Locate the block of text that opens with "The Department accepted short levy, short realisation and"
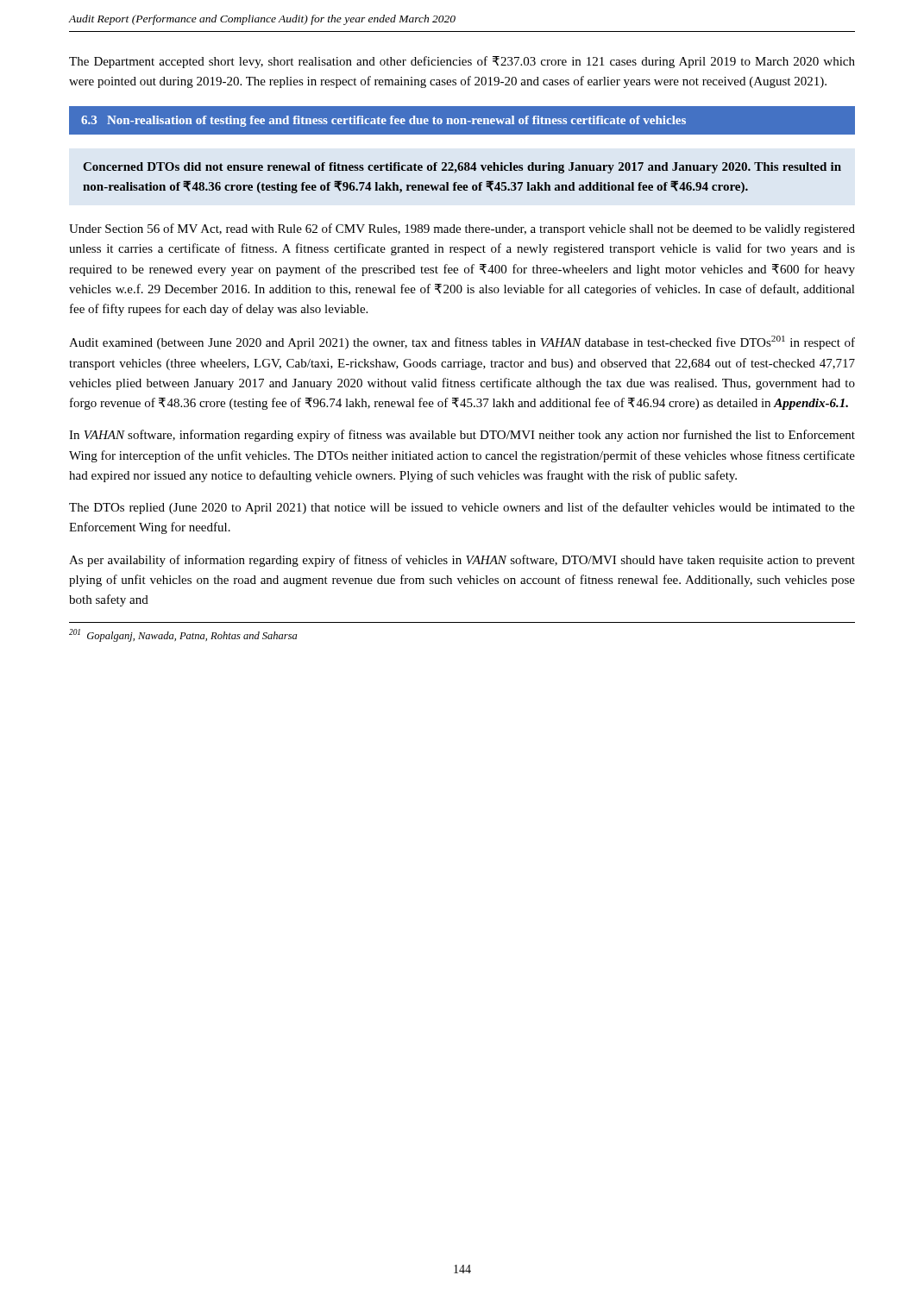 point(462,72)
